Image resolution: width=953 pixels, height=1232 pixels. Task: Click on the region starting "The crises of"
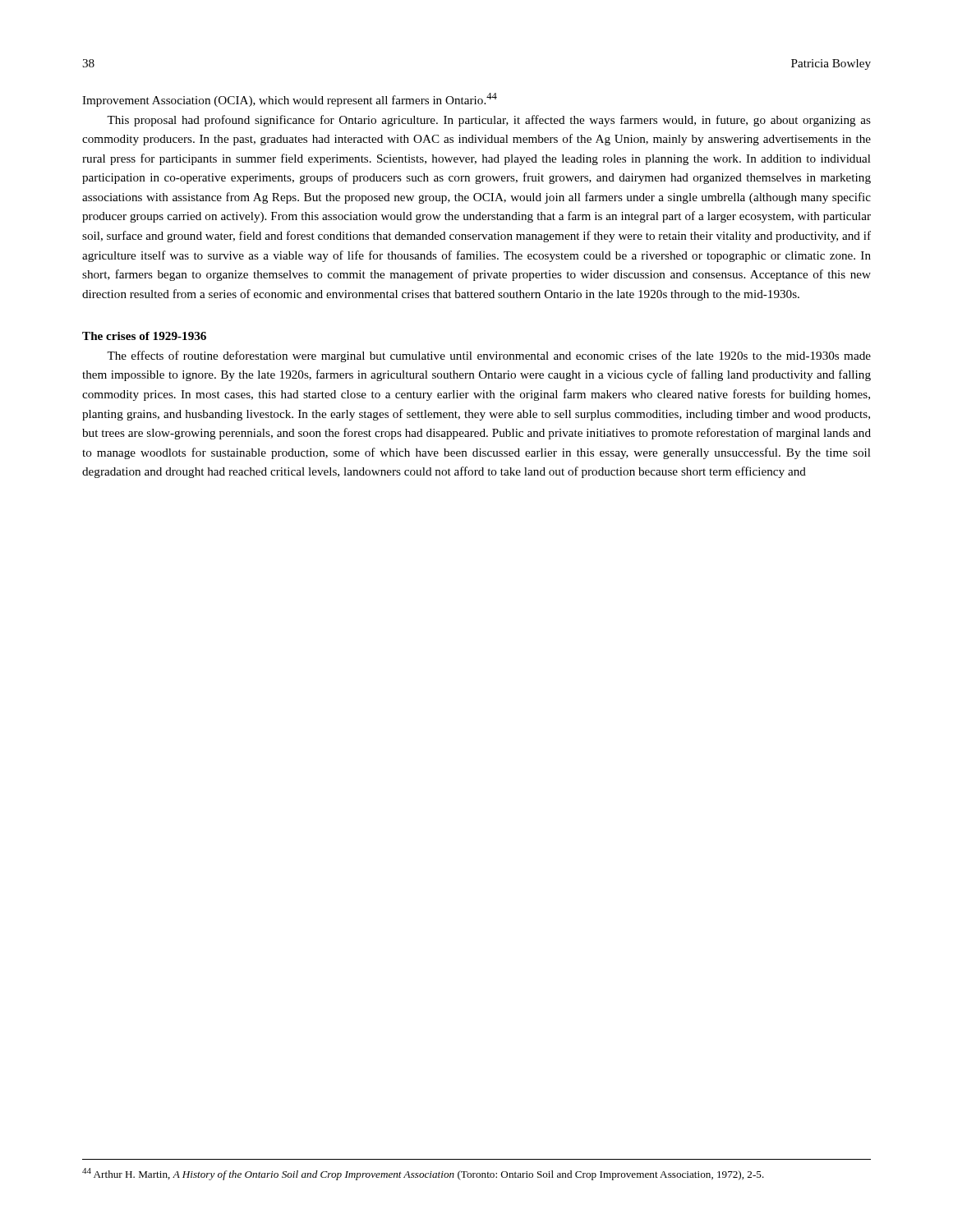coord(144,336)
